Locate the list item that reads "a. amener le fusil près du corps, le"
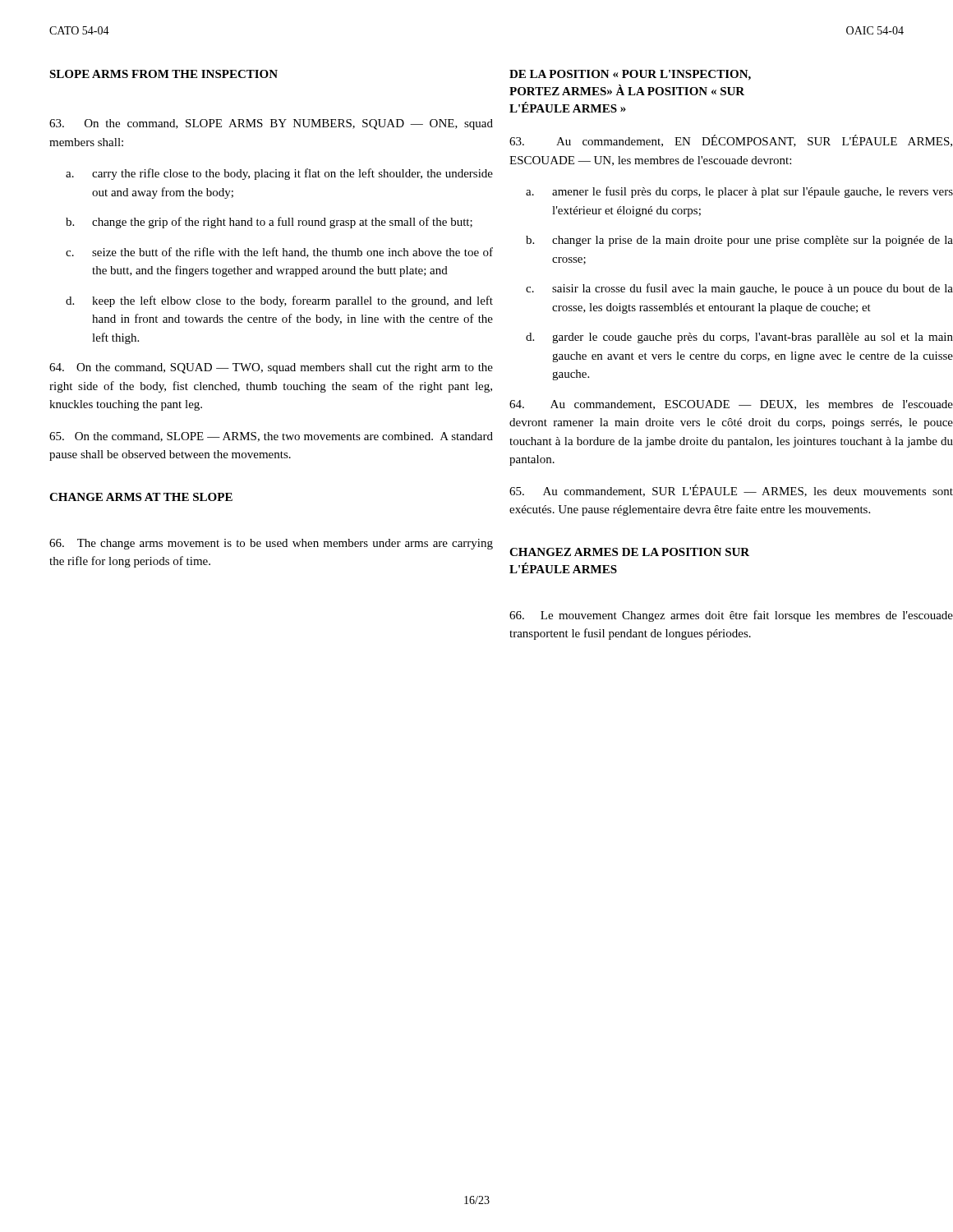Image resolution: width=953 pixels, height=1232 pixels. click(x=739, y=201)
